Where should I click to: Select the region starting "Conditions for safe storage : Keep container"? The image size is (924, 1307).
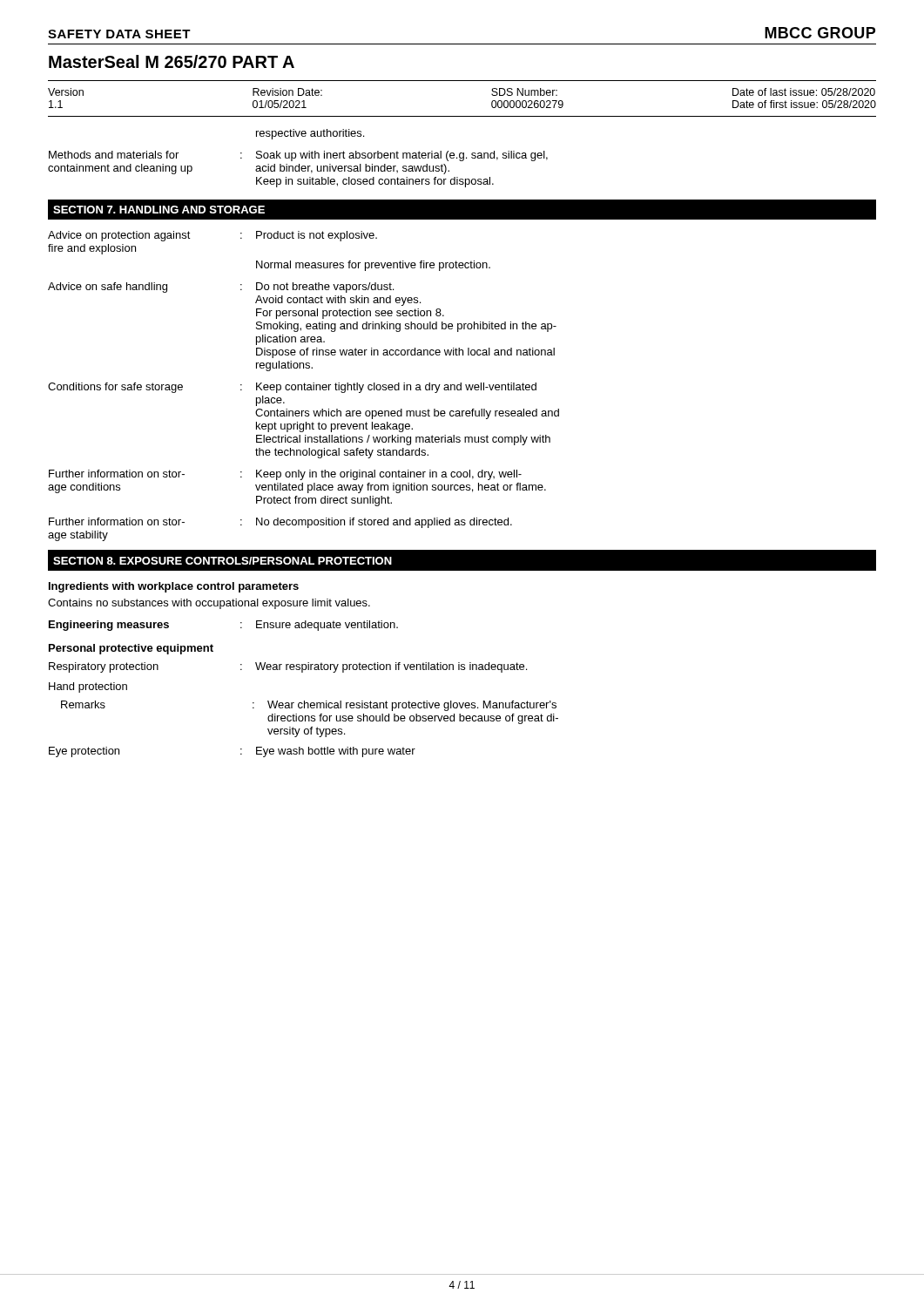point(462,419)
